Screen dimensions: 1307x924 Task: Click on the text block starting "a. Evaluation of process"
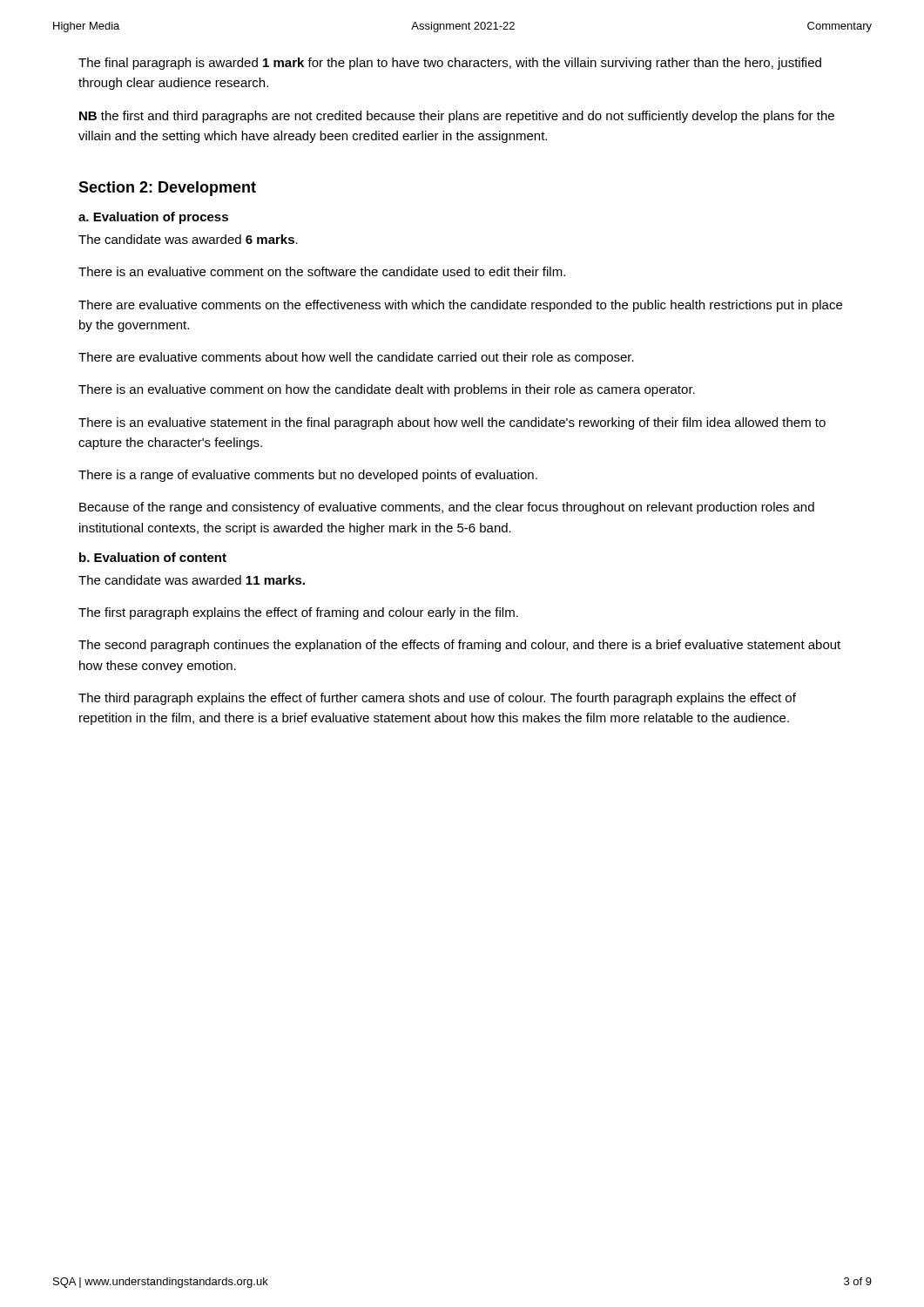click(x=154, y=217)
